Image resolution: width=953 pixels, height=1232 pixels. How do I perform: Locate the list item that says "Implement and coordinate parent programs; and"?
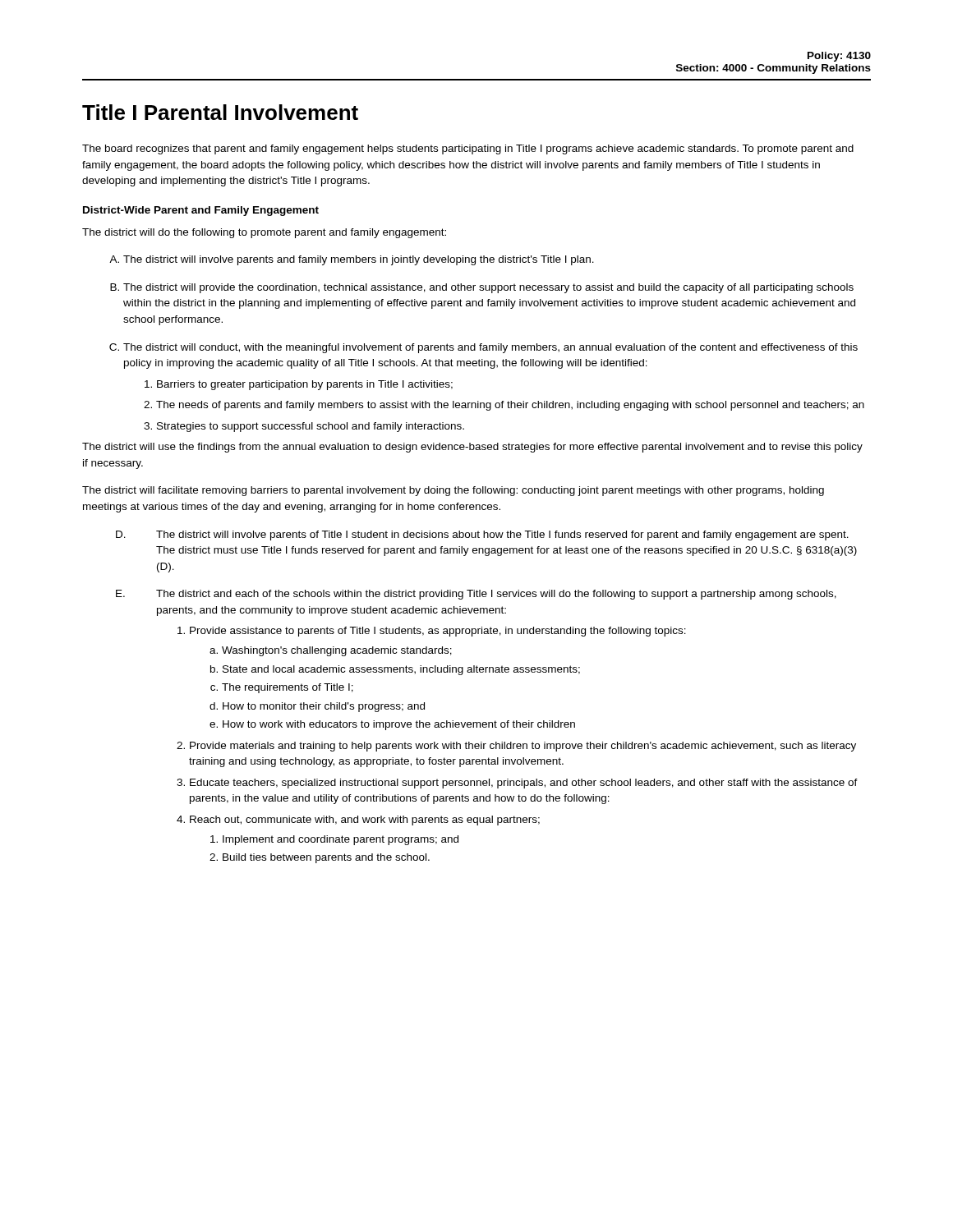[341, 839]
